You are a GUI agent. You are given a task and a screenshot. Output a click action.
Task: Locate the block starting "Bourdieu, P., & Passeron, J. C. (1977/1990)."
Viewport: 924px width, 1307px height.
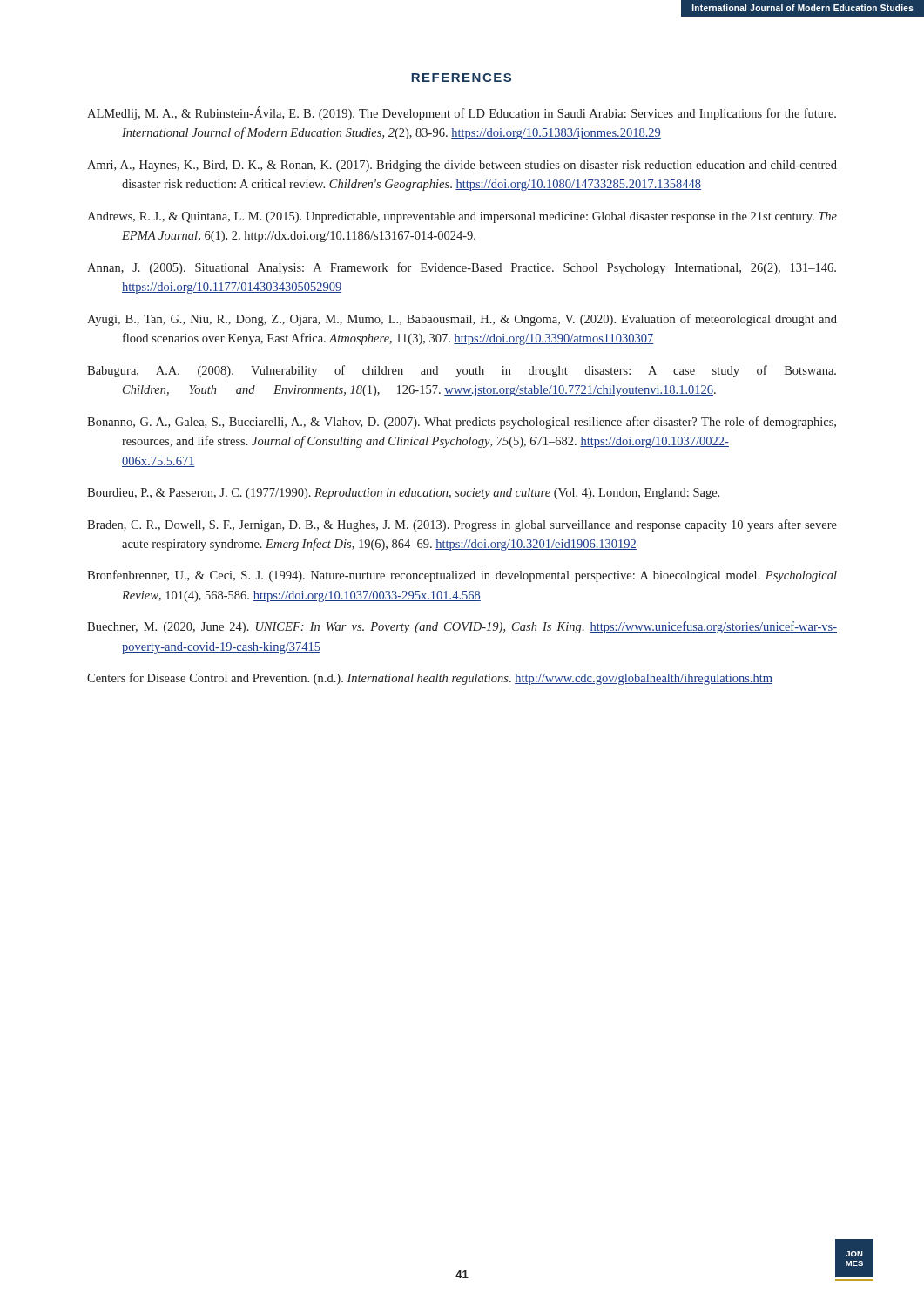coord(404,492)
